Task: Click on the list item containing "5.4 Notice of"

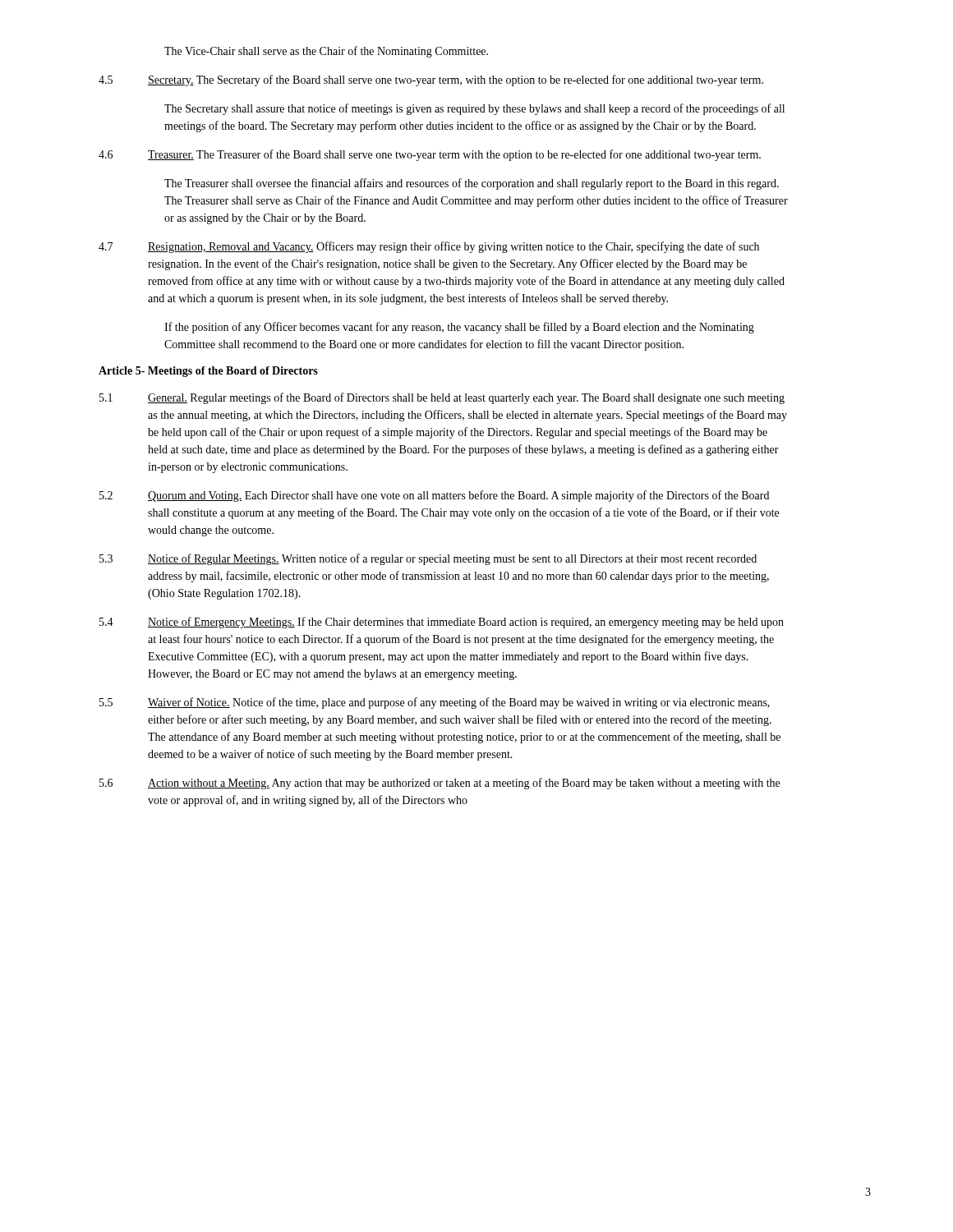Action: tap(444, 648)
